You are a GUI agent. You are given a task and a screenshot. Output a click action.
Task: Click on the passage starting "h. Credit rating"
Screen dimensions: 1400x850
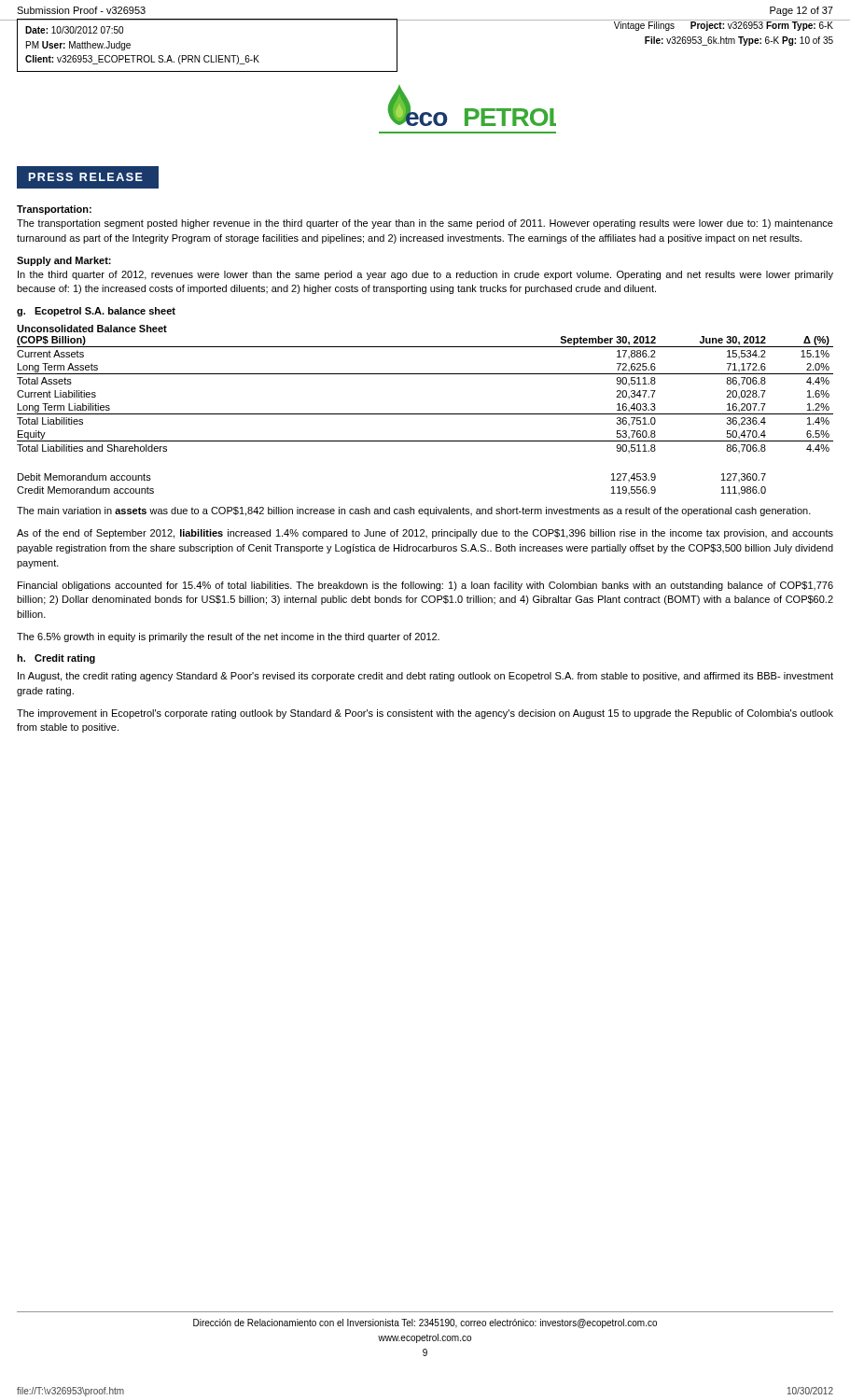coord(56,658)
